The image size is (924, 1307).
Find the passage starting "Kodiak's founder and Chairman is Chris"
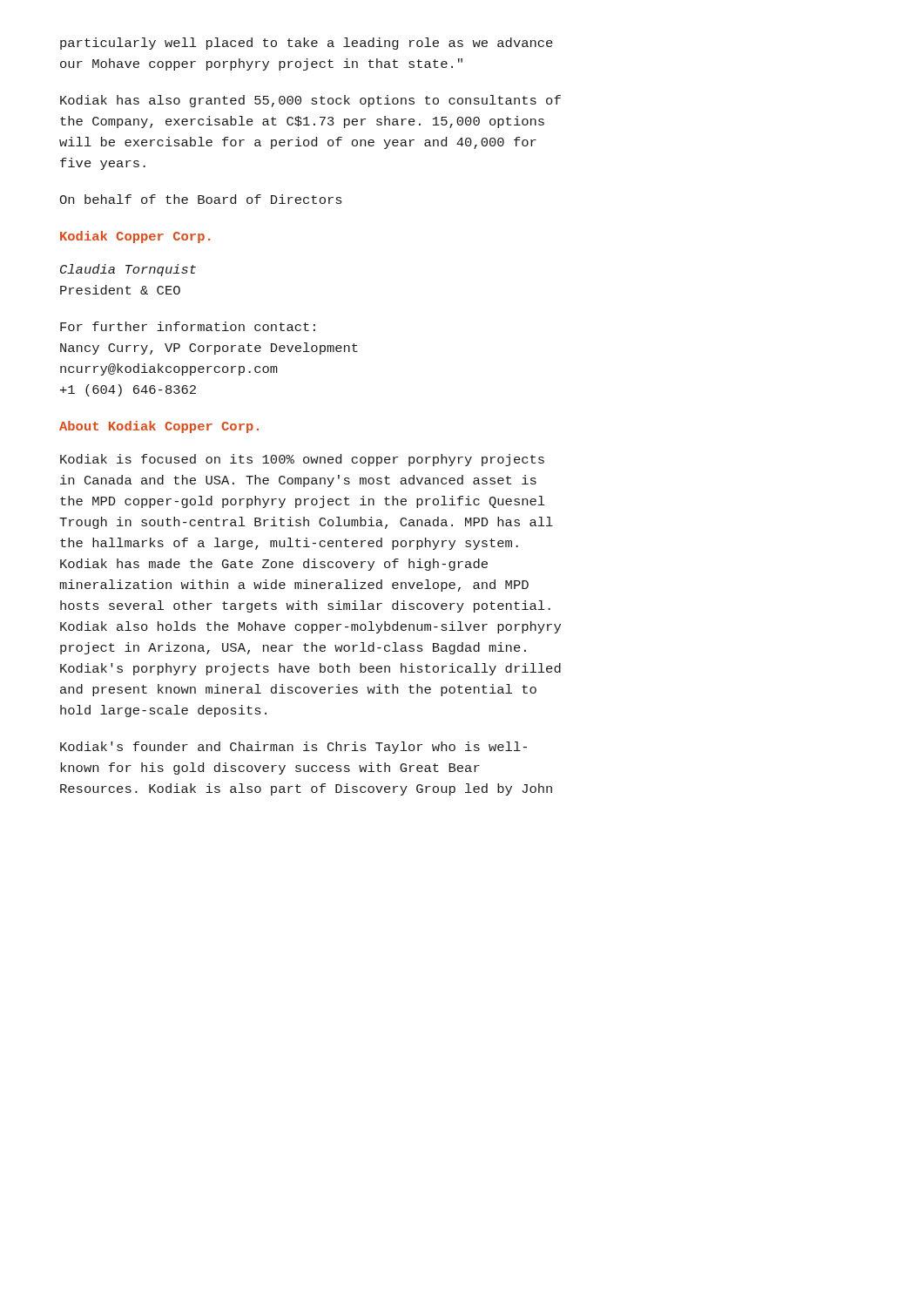[306, 769]
